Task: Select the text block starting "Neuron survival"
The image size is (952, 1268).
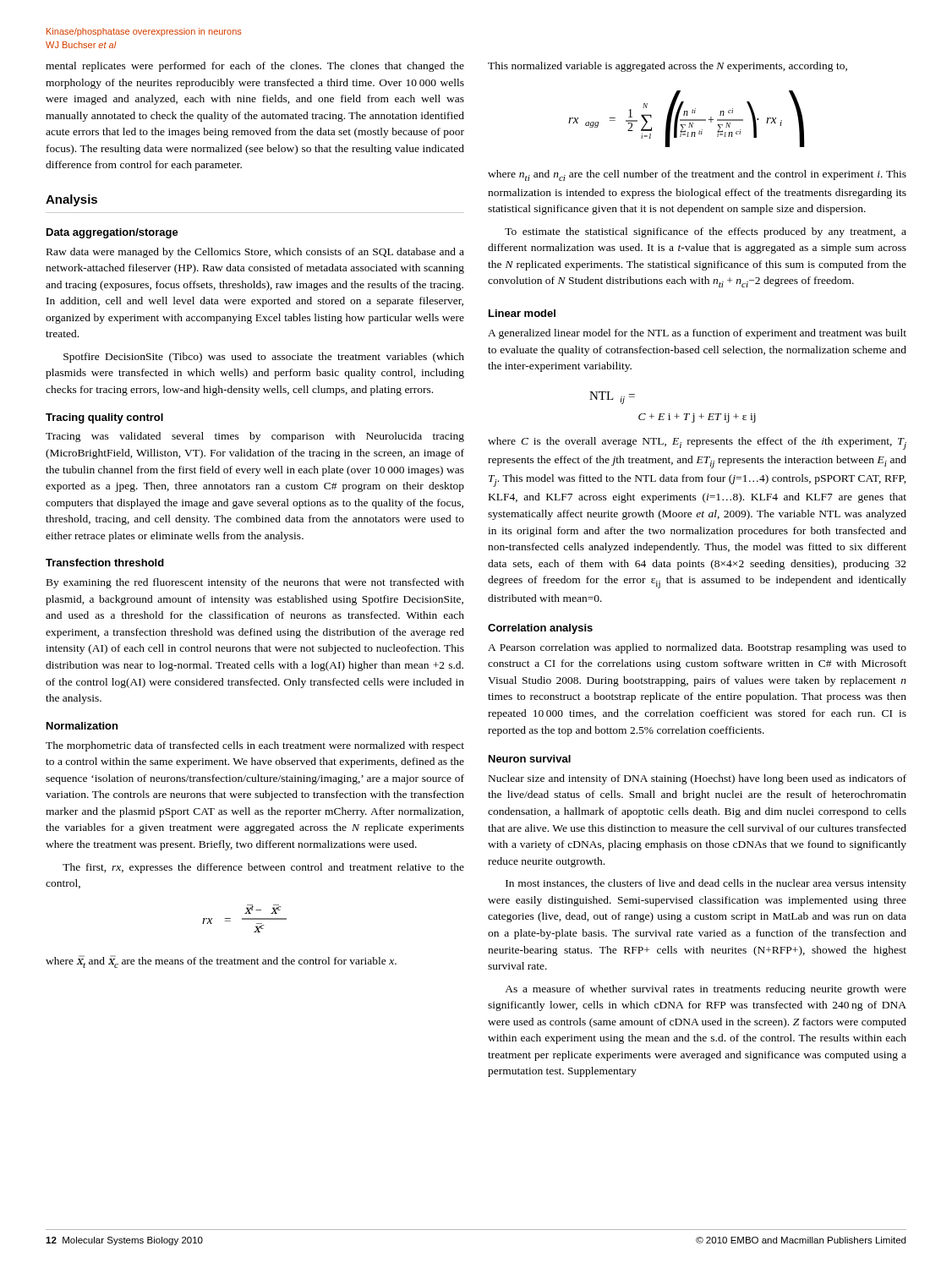Action: tap(529, 759)
